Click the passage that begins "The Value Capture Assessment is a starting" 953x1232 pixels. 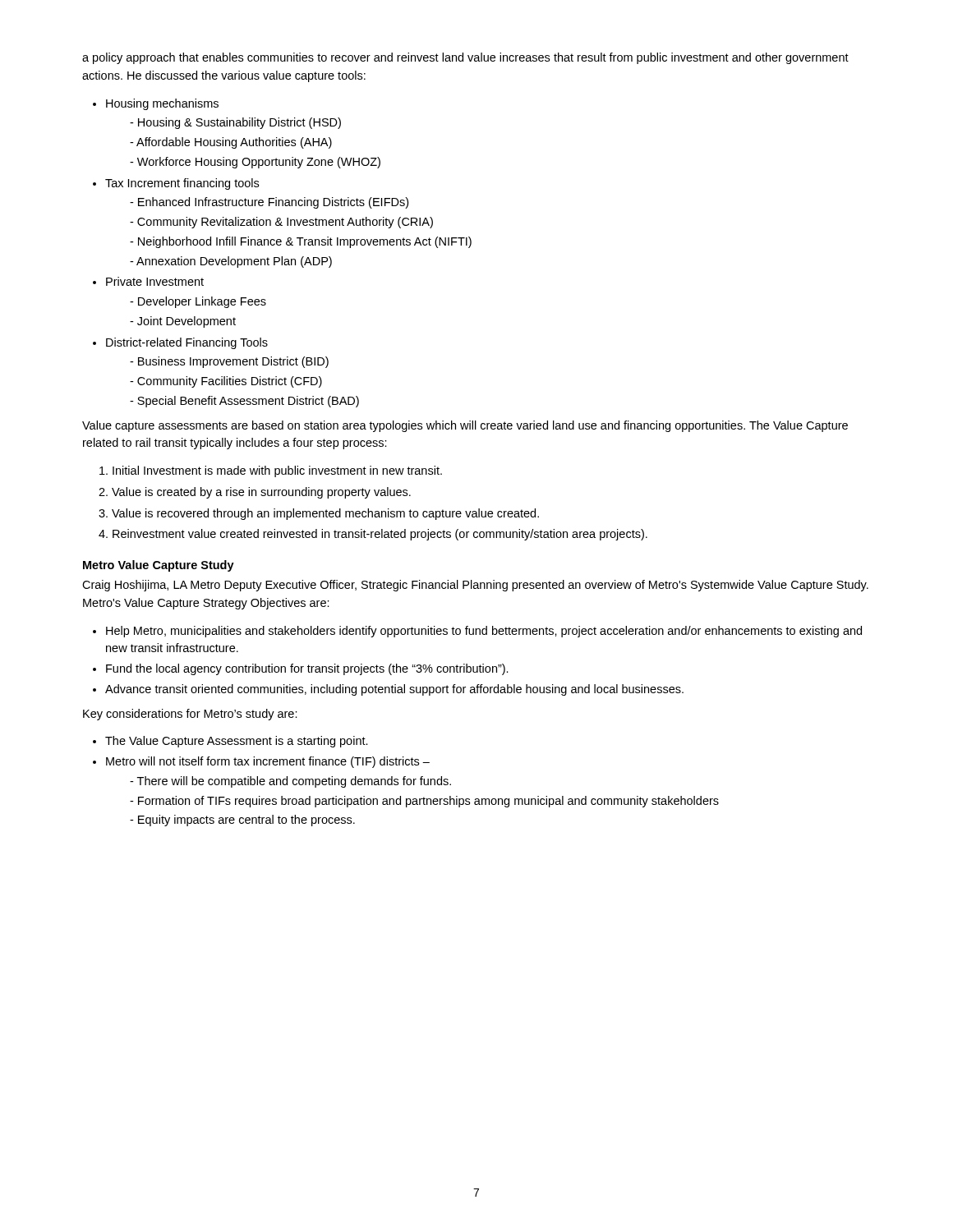[237, 741]
